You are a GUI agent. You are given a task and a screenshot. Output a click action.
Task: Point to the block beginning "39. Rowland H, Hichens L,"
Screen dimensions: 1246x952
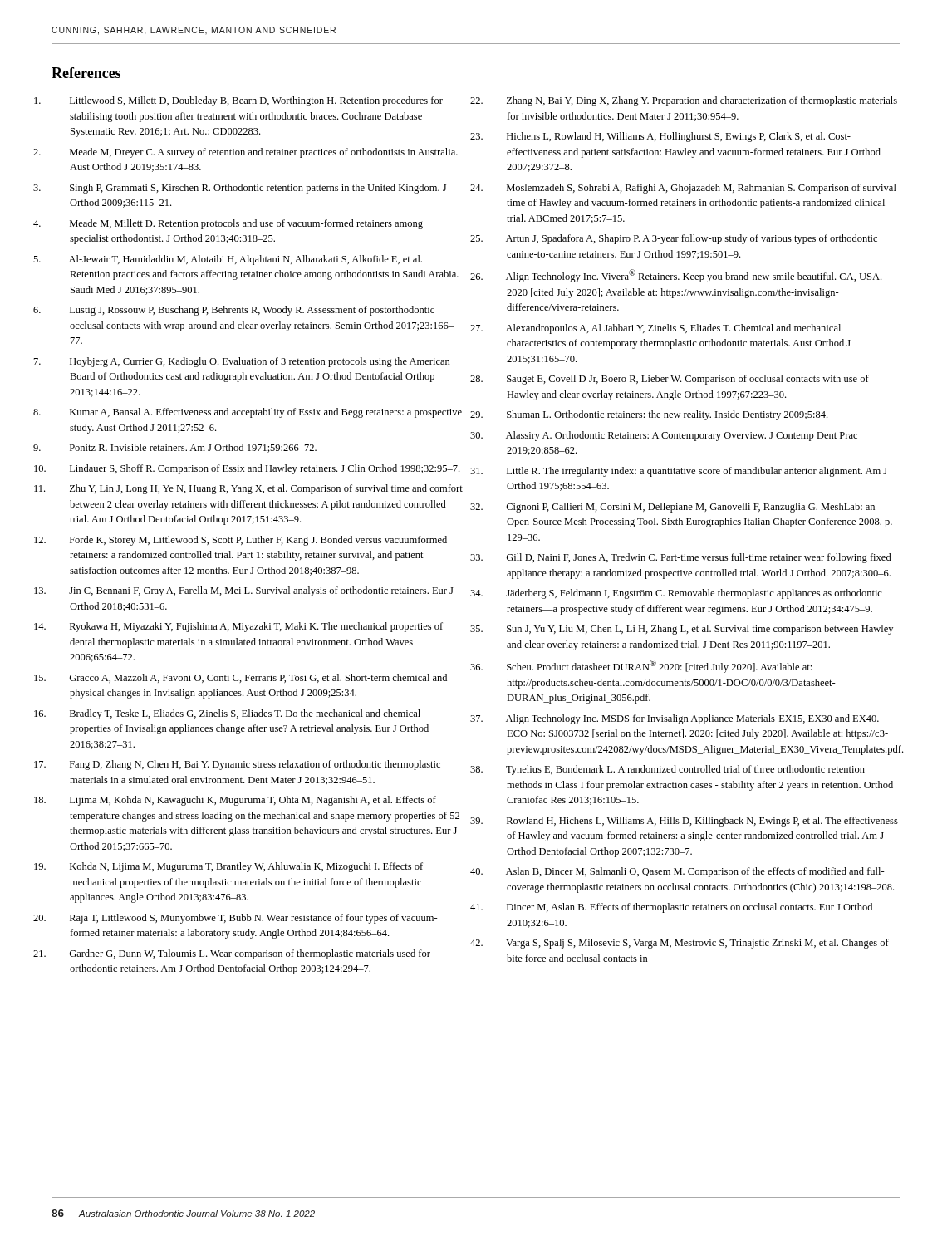pos(693,835)
